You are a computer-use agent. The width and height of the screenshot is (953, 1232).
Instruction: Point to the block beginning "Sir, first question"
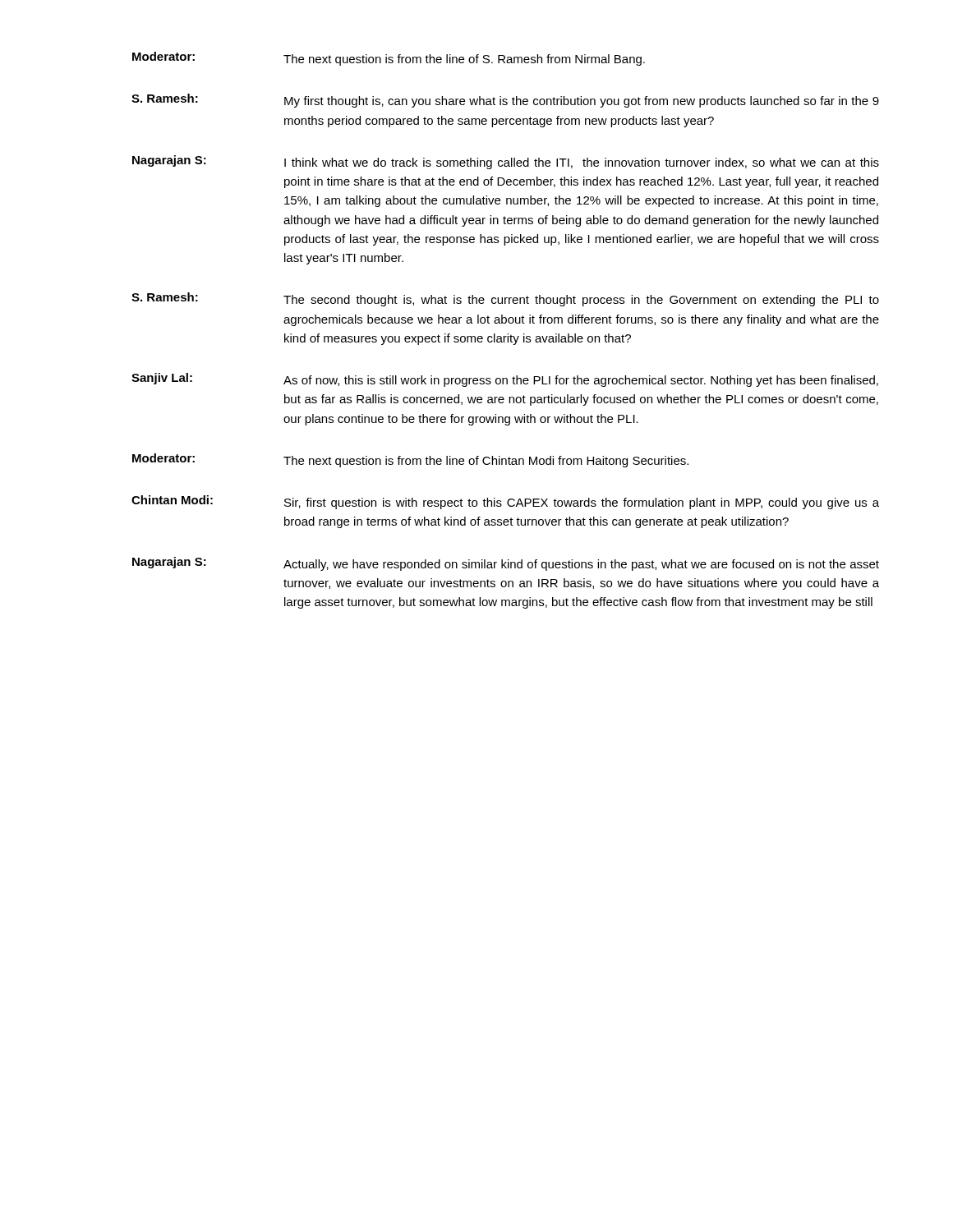click(x=581, y=512)
